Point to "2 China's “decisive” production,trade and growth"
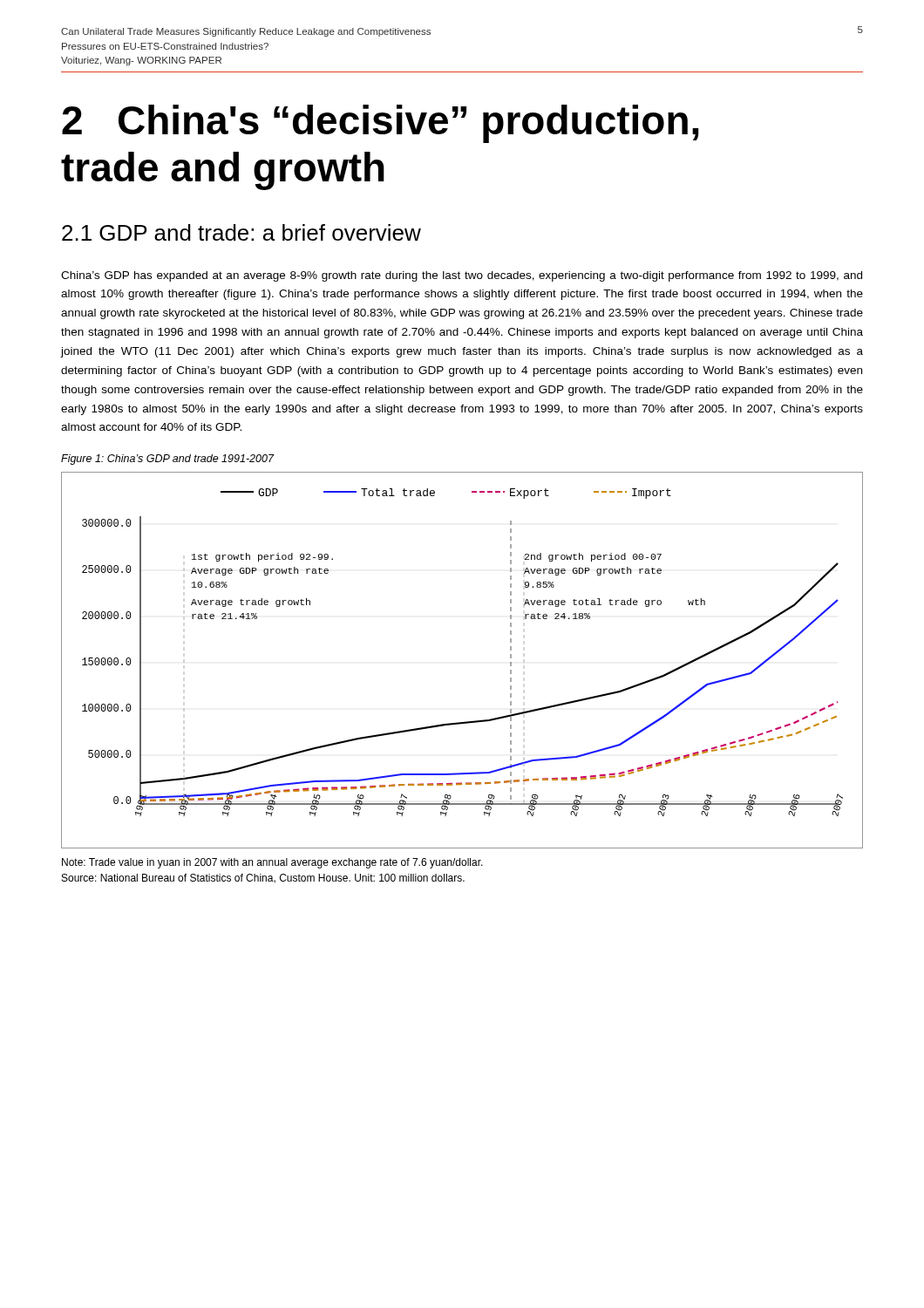Viewport: 924px width, 1308px height. pos(381,144)
